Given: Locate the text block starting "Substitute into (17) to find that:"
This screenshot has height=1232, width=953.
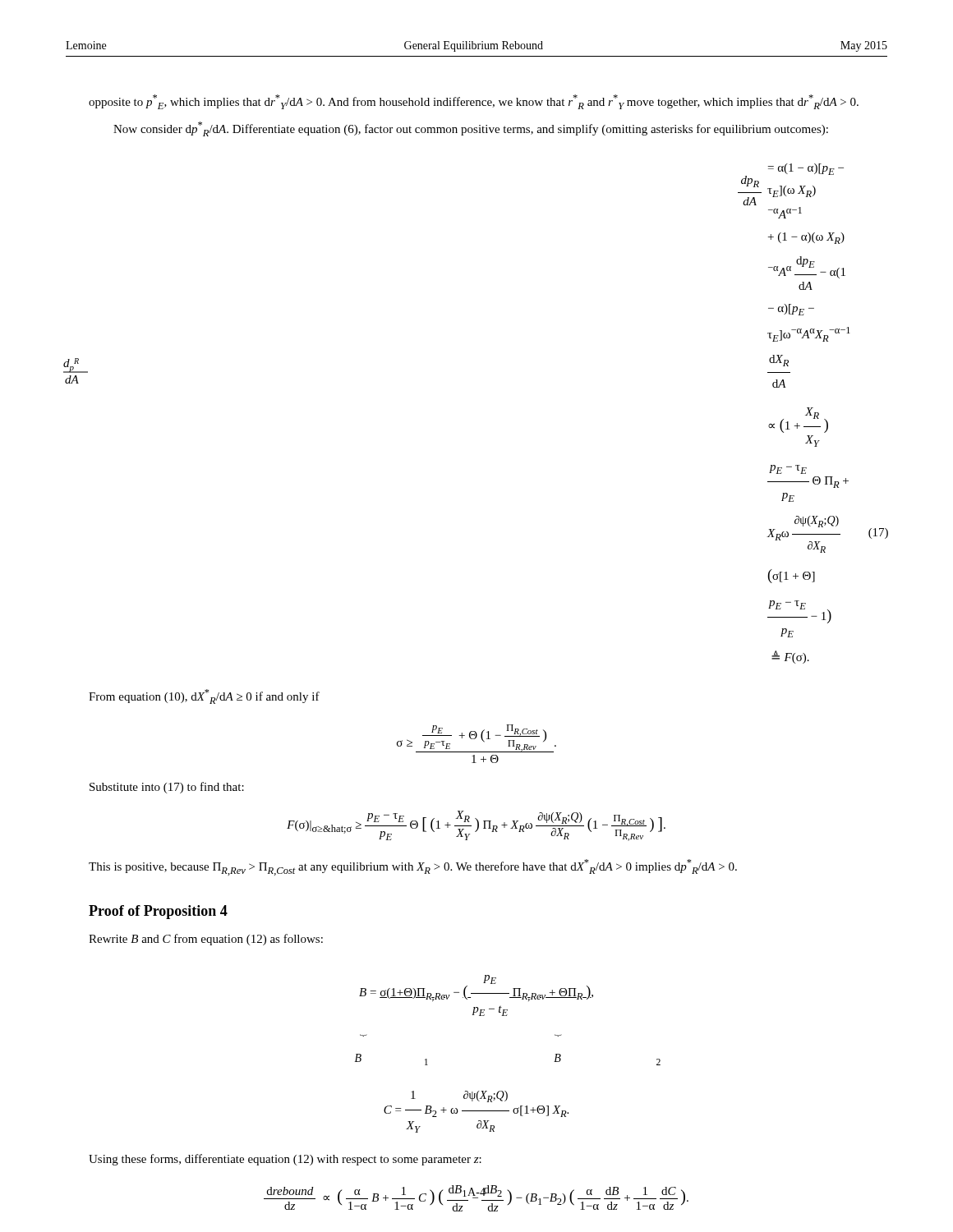Looking at the screenshot, I should point(167,787).
